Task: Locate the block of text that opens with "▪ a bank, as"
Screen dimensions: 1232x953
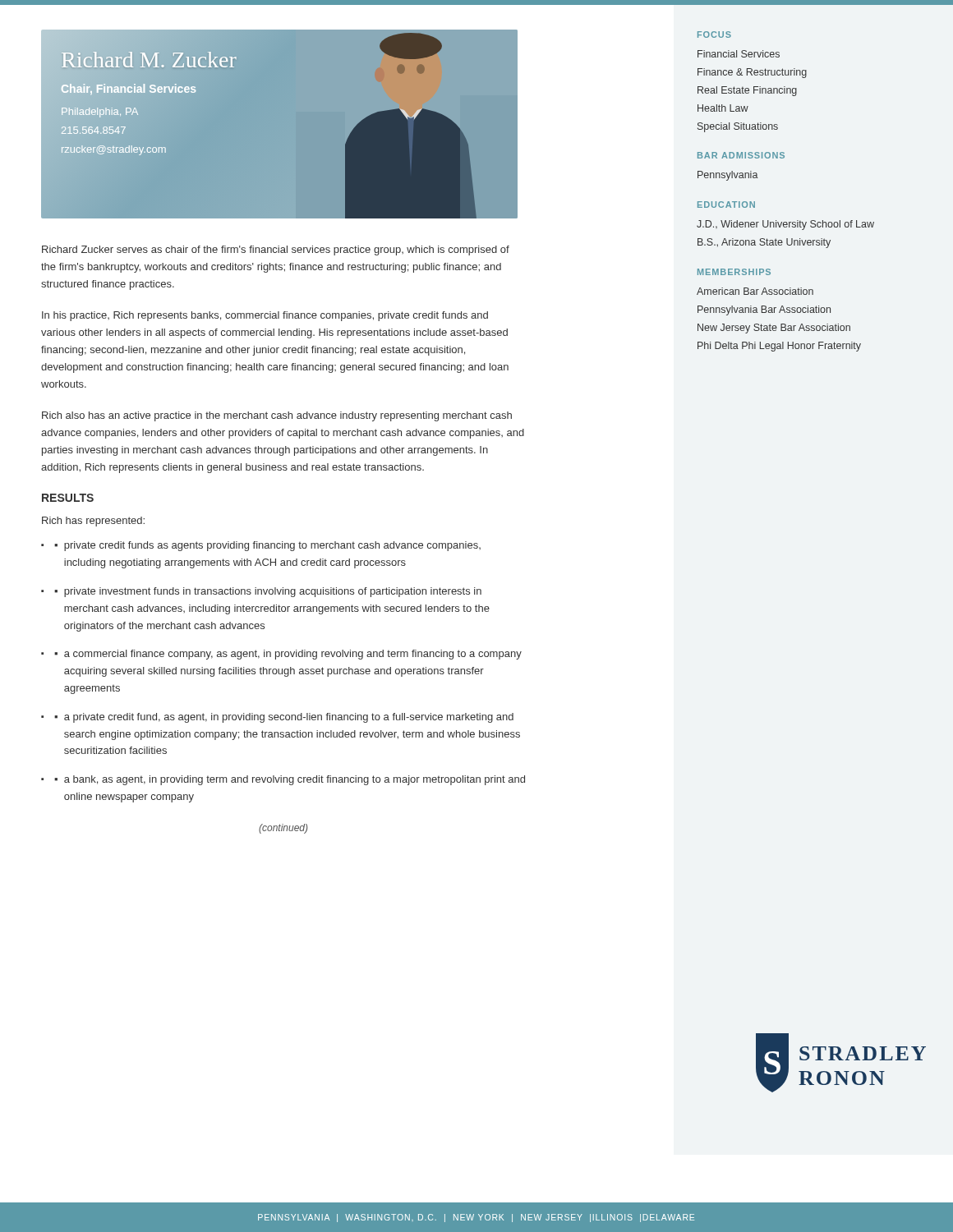Action: coord(290,788)
